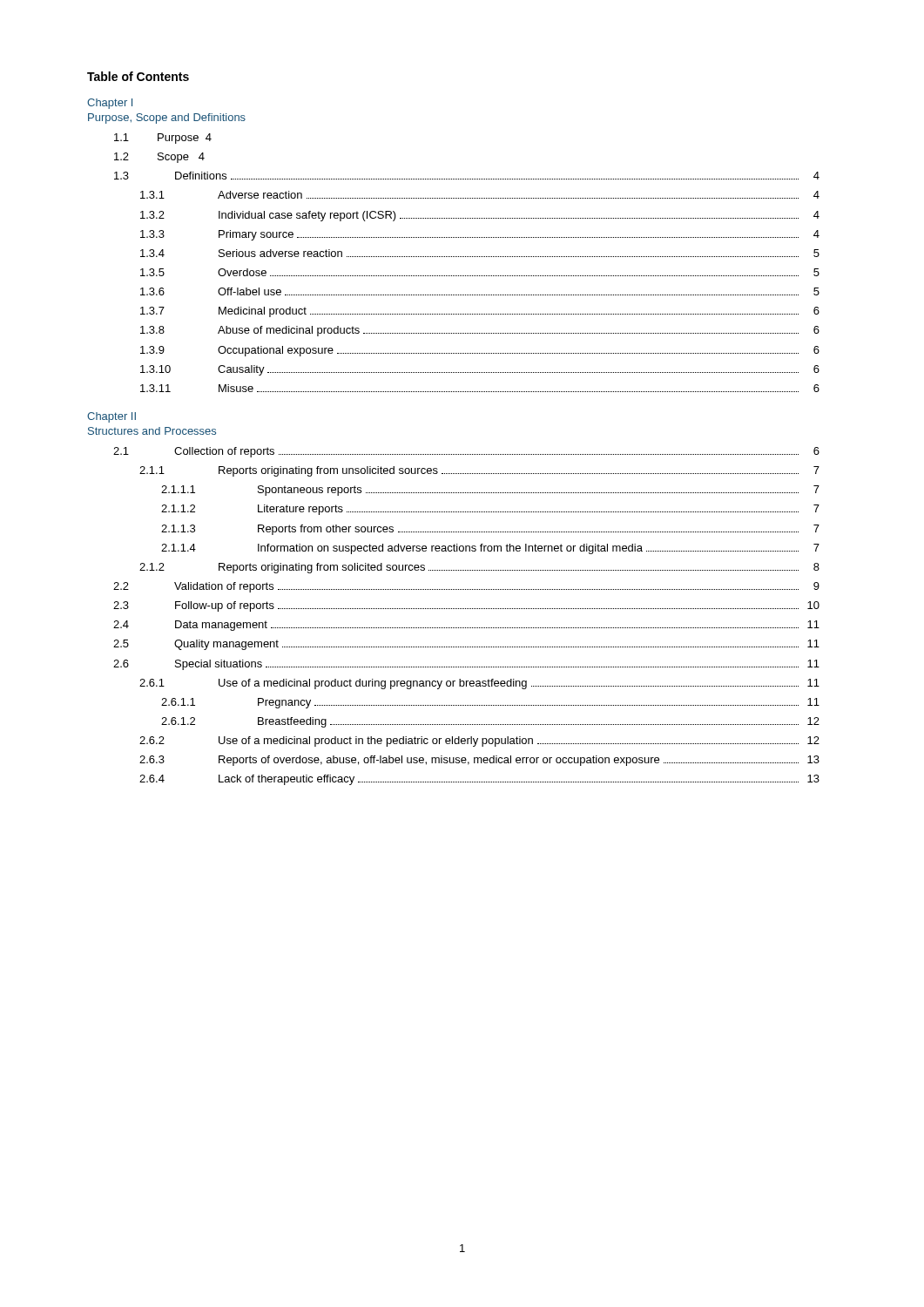Find the list item that reads "2.6.1 Use of"

[479, 683]
